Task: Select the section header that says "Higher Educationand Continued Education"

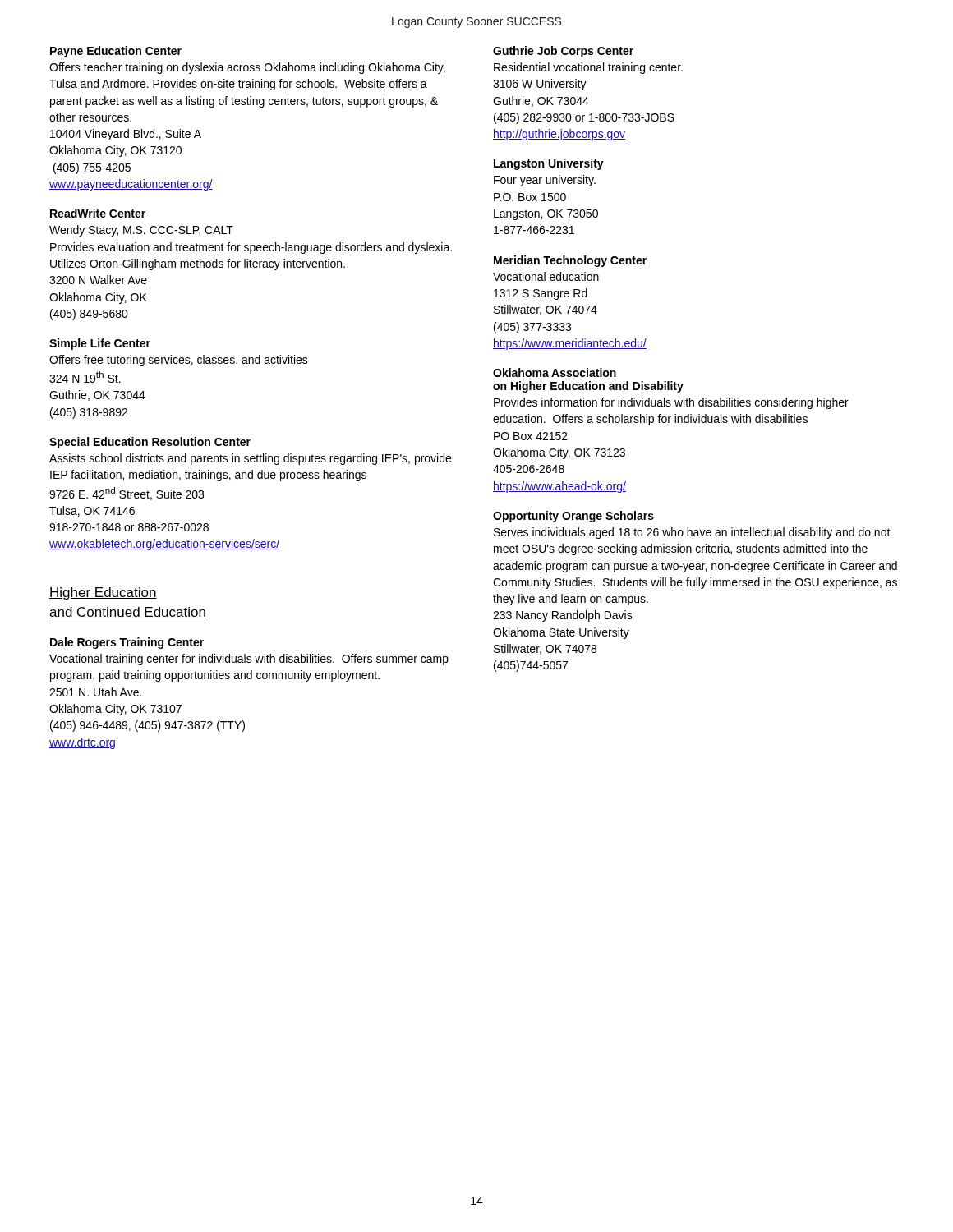Action: tap(128, 603)
